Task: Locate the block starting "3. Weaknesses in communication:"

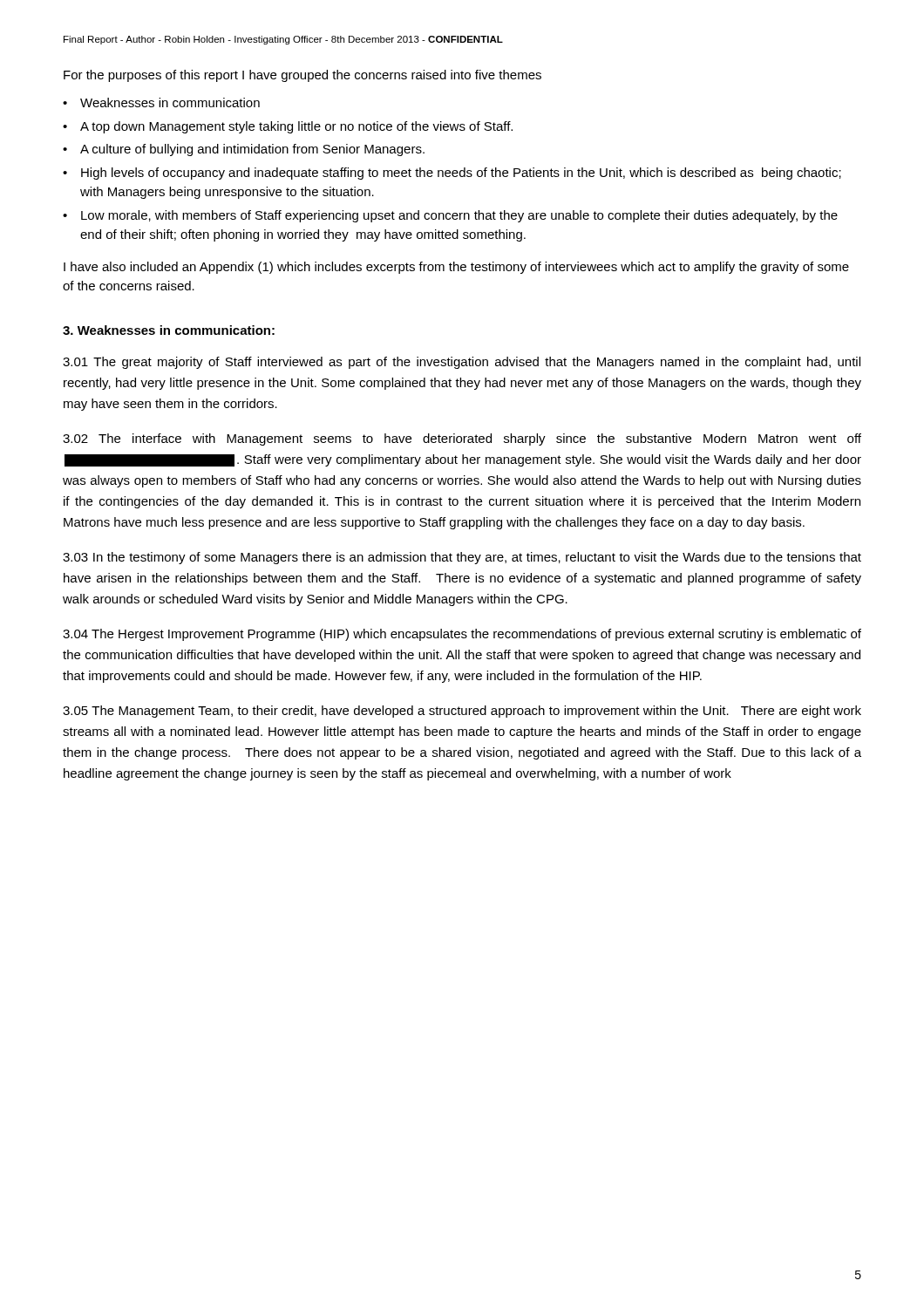Action: 169,330
